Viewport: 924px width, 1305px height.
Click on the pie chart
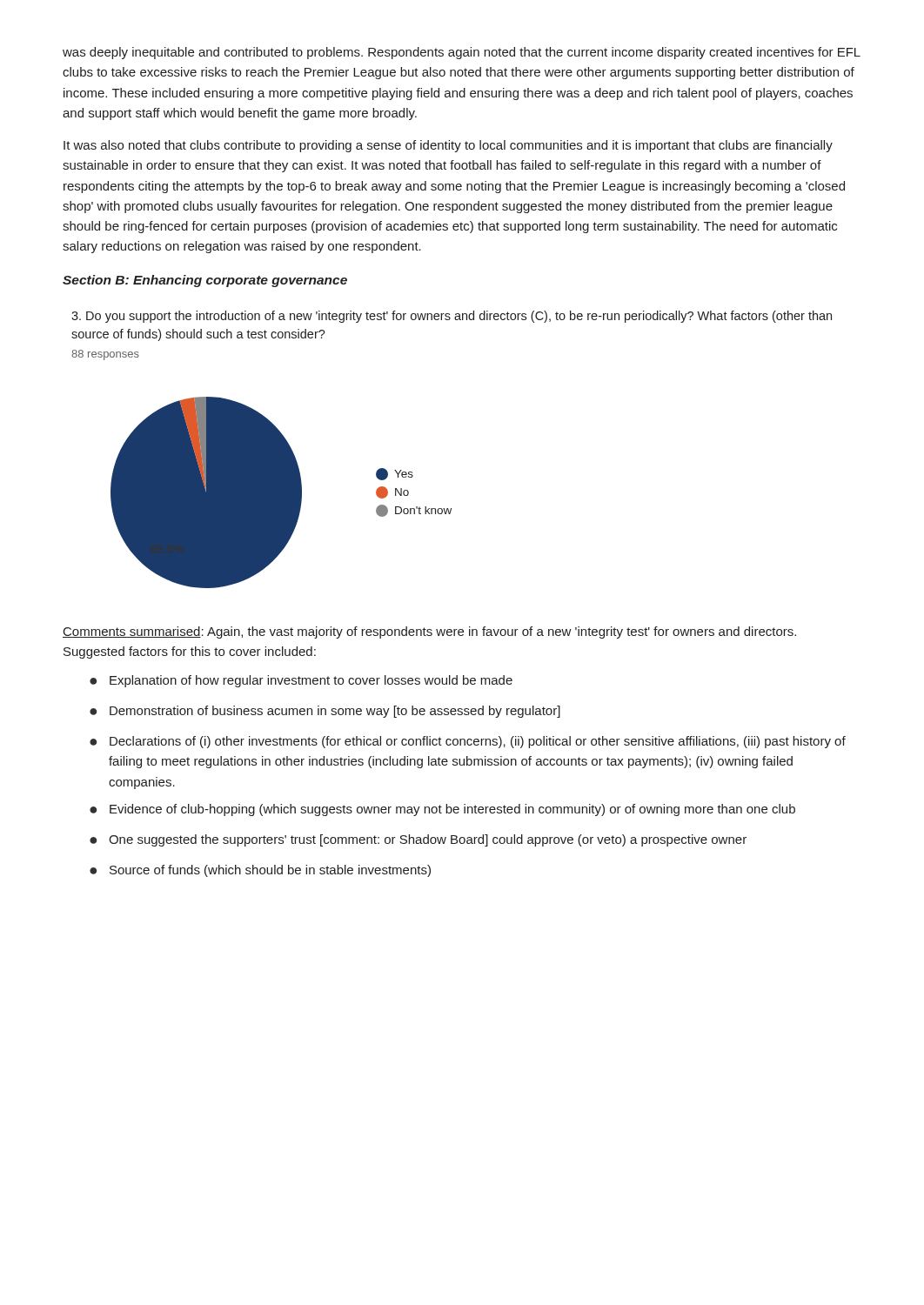point(471,492)
